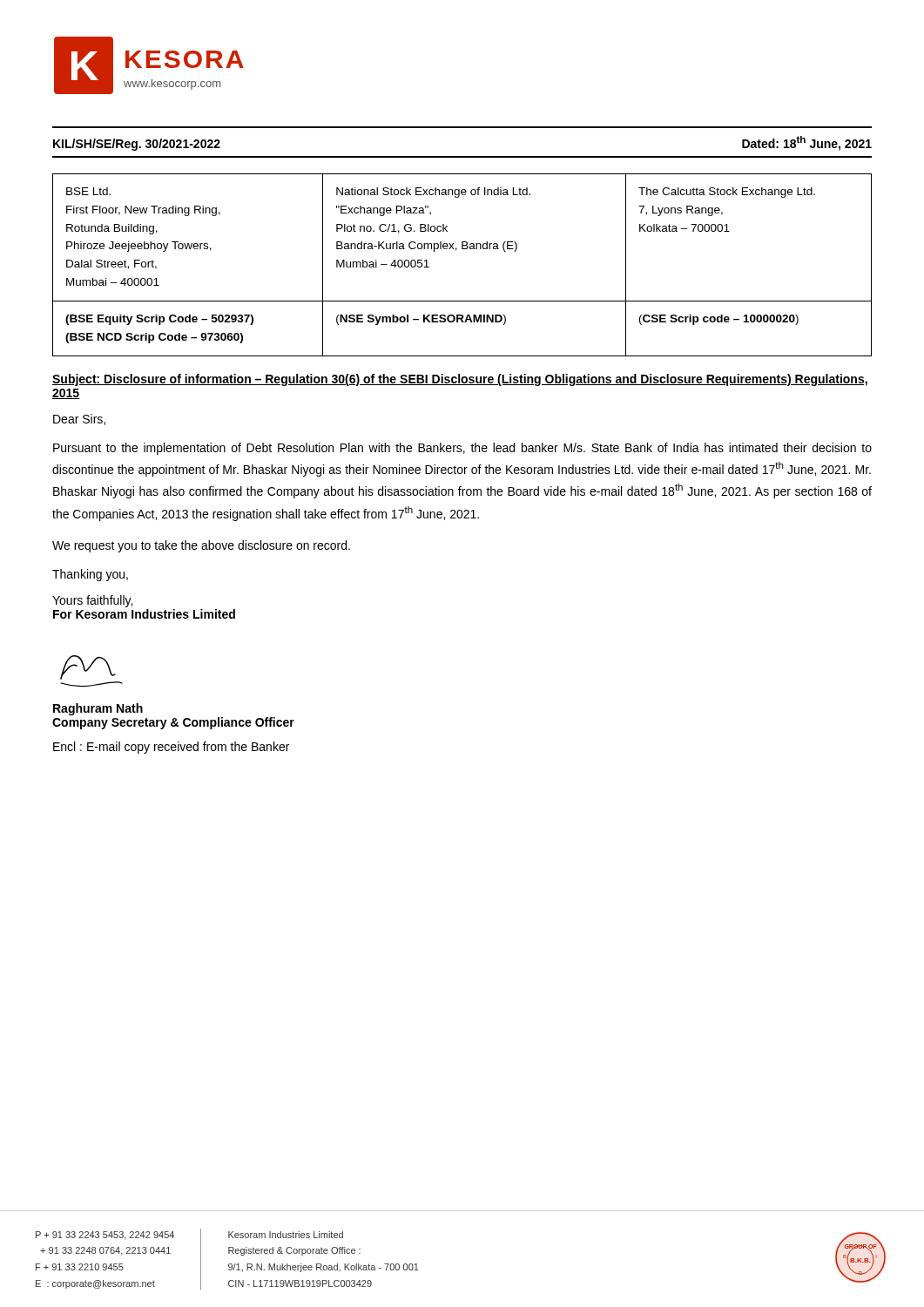The image size is (924, 1307).
Task: Click on the text block that says "Yours faithfully, For"
Action: click(x=144, y=607)
